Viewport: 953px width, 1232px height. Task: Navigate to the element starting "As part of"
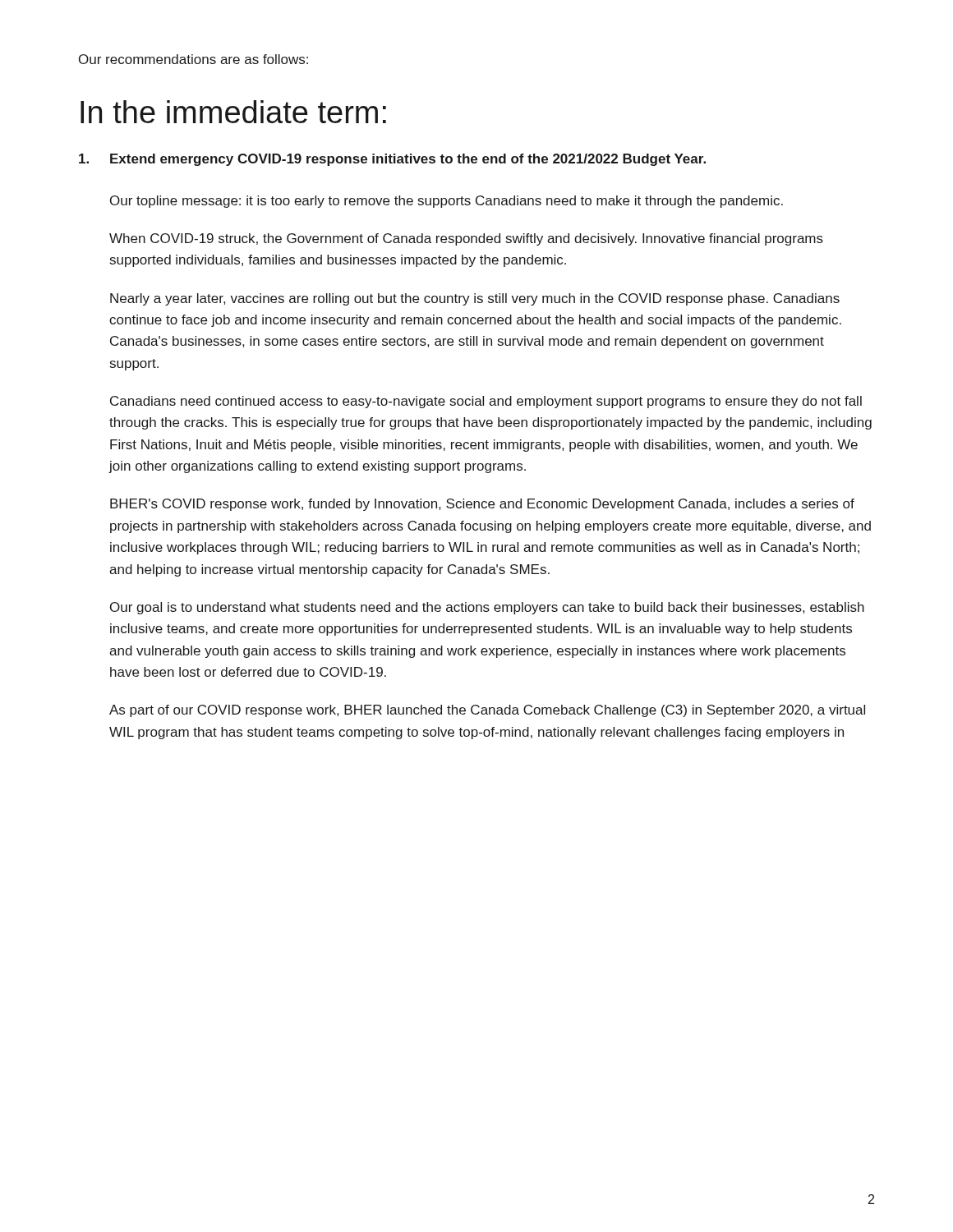tap(488, 721)
